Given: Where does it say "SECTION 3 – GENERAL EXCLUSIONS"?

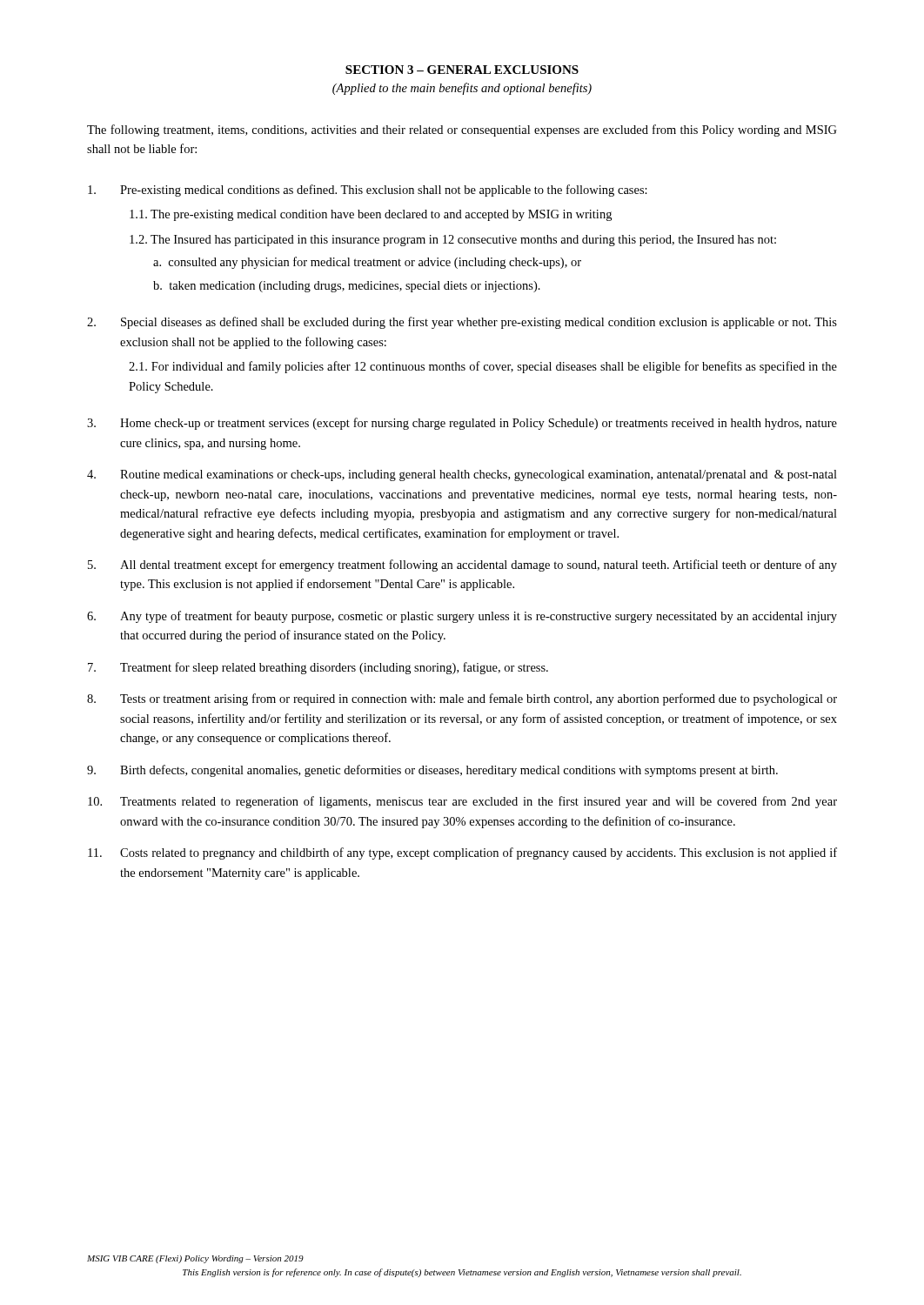Looking at the screenshot, I should [462, 70].
